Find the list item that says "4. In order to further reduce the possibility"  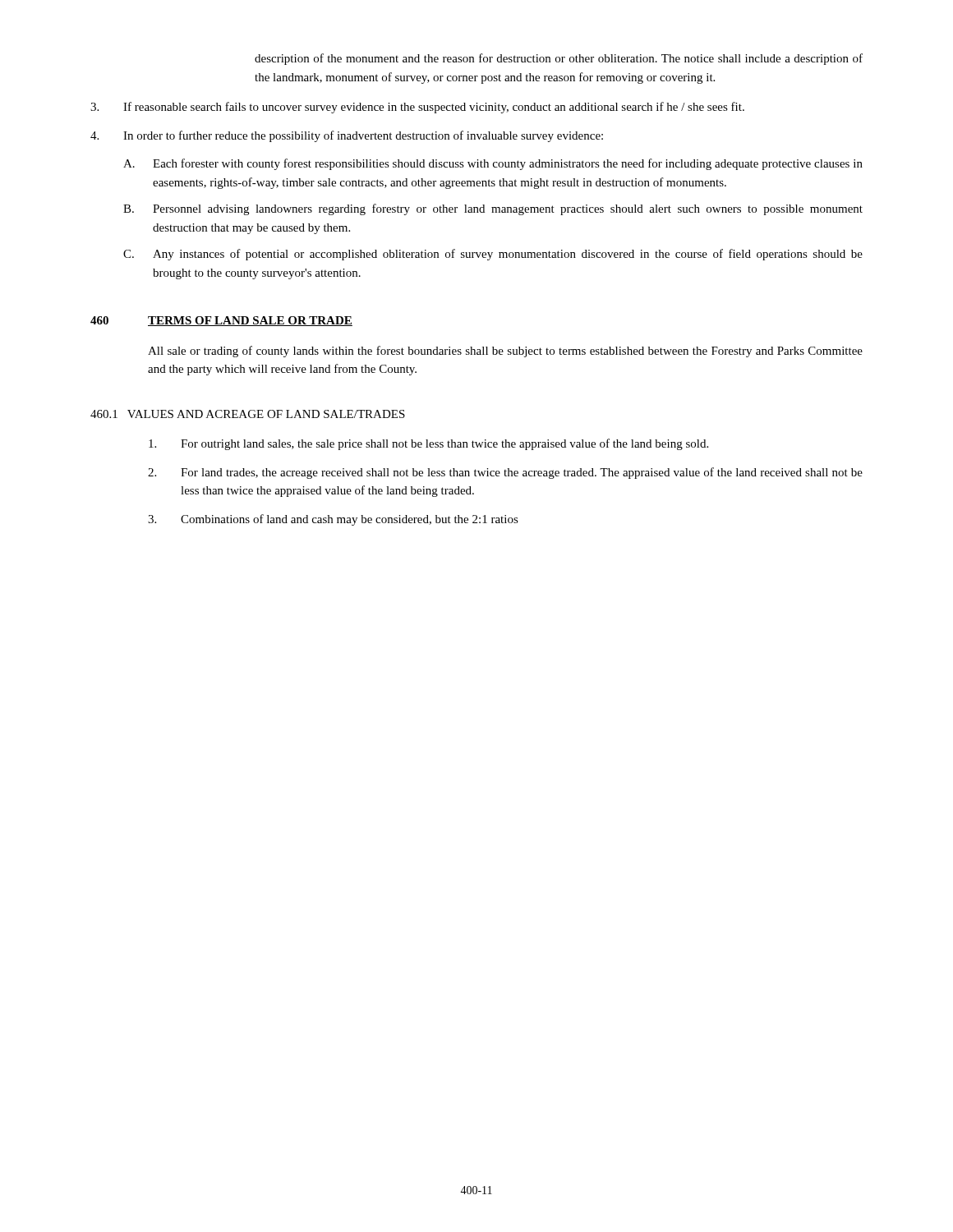(x=476, y=135)
